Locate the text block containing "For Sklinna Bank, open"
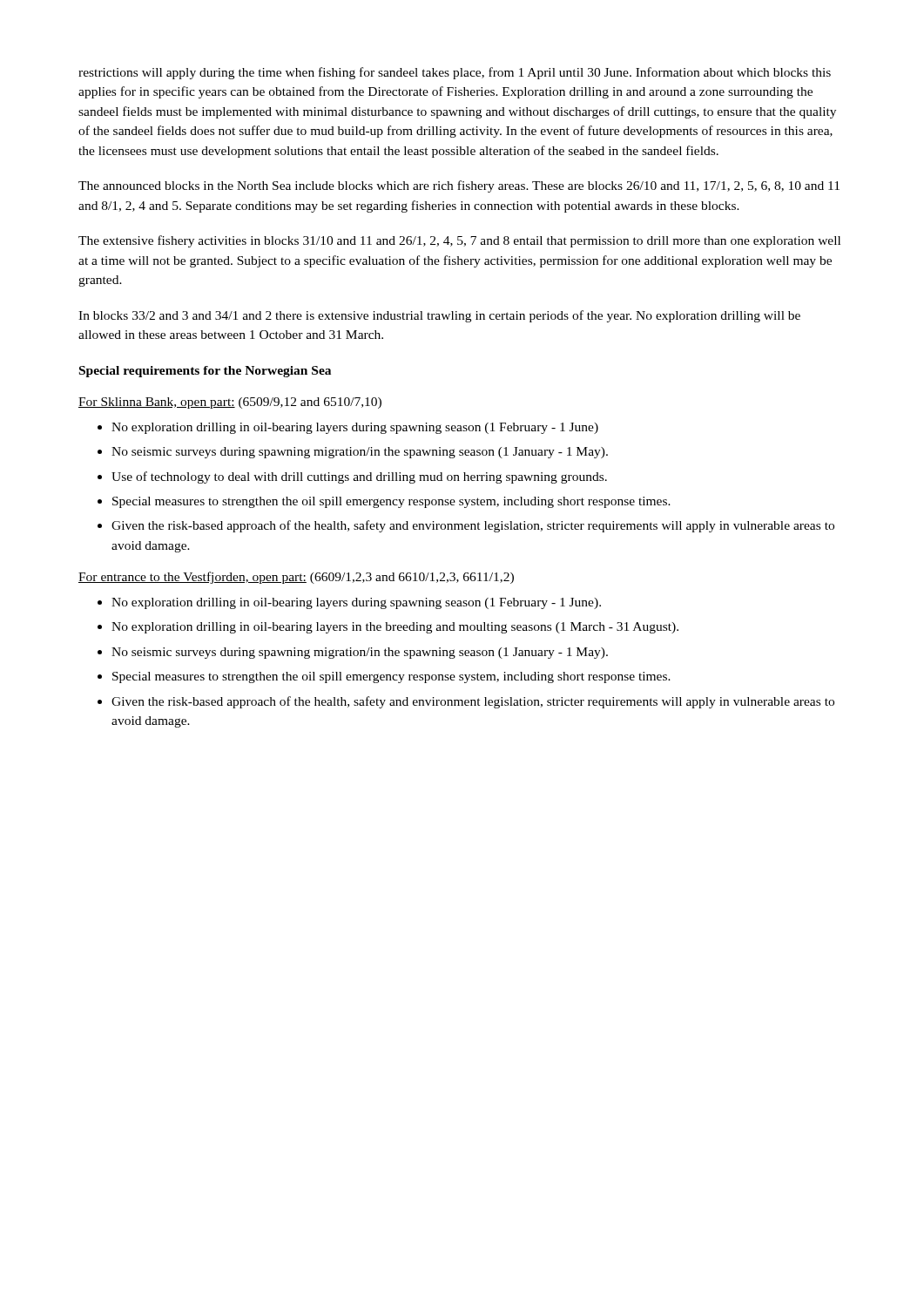924x1307 pixels. (230, 401)
